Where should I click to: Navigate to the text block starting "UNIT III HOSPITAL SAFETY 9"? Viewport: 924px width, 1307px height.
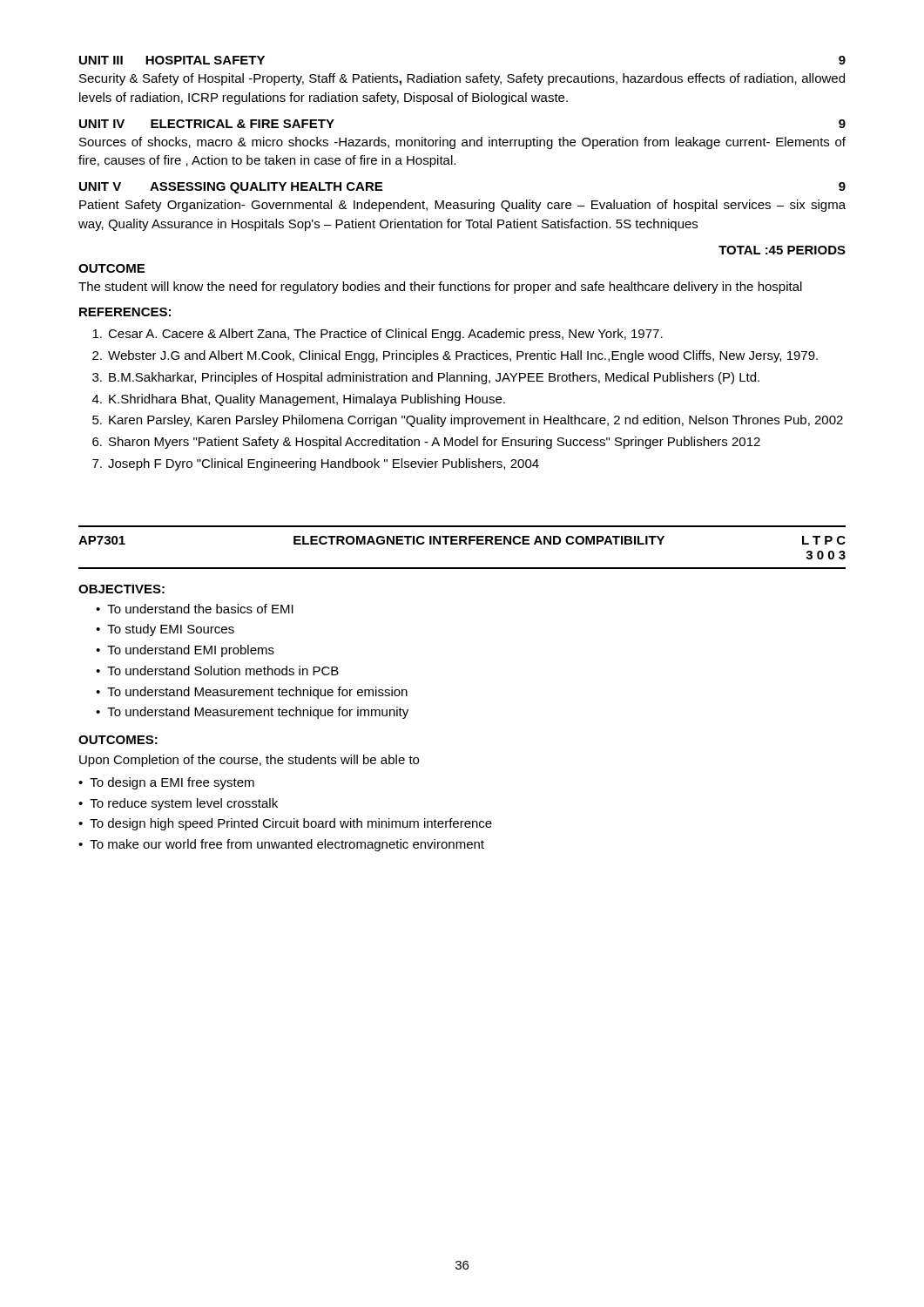99,60
